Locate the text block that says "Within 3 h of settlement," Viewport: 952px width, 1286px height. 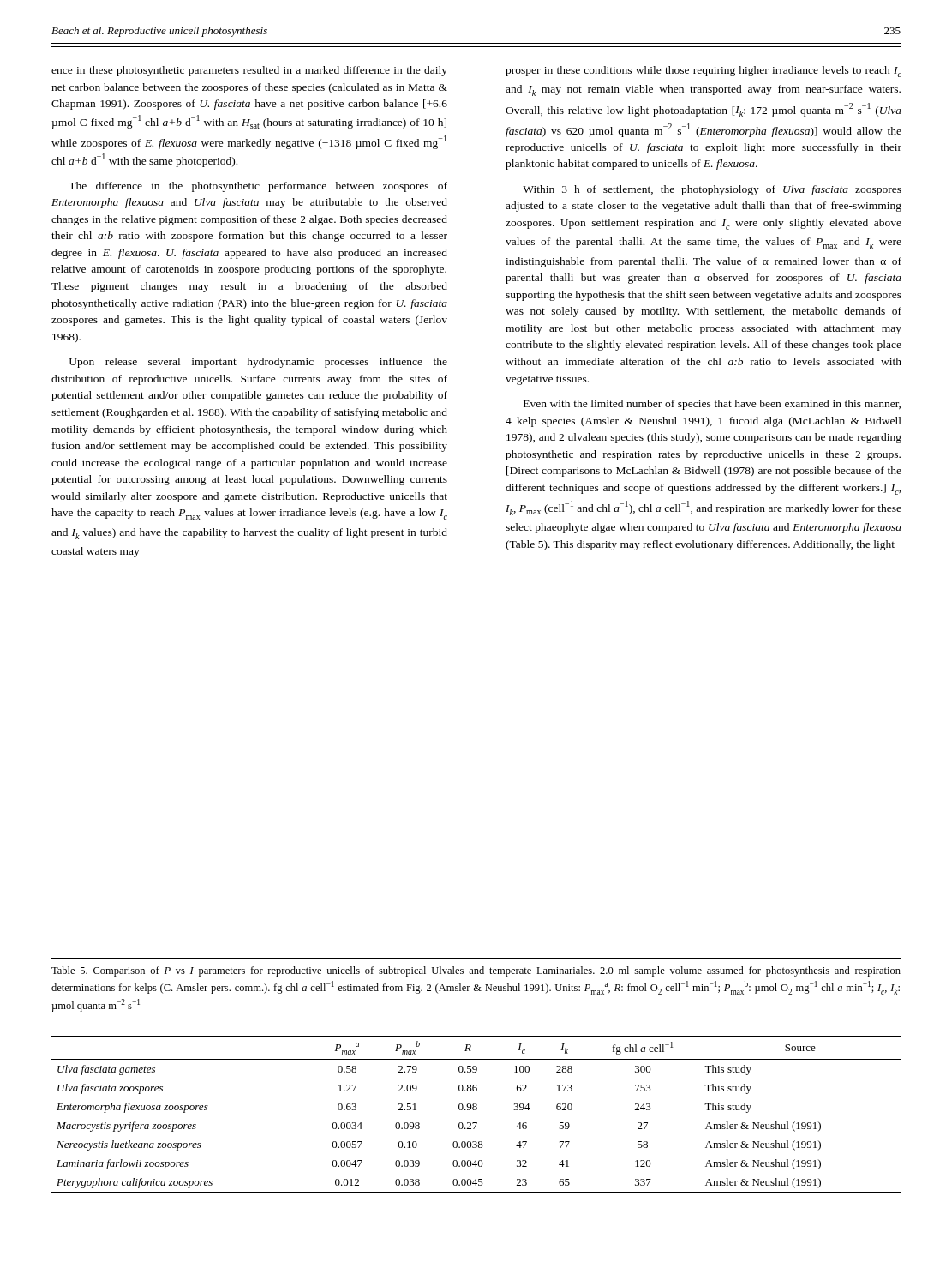point(704,284)
